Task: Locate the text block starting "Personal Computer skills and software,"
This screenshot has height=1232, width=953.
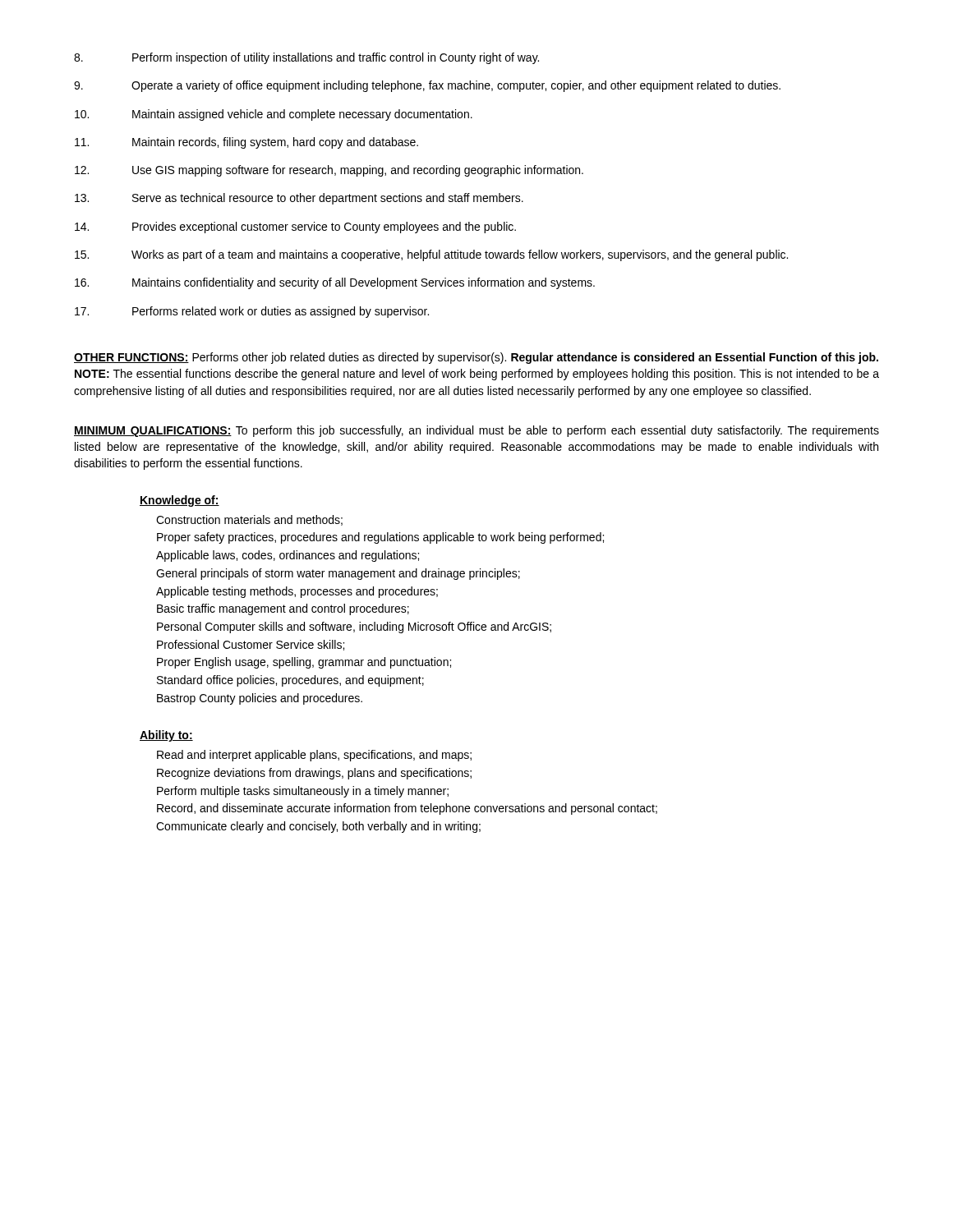Action: [354, 627]
